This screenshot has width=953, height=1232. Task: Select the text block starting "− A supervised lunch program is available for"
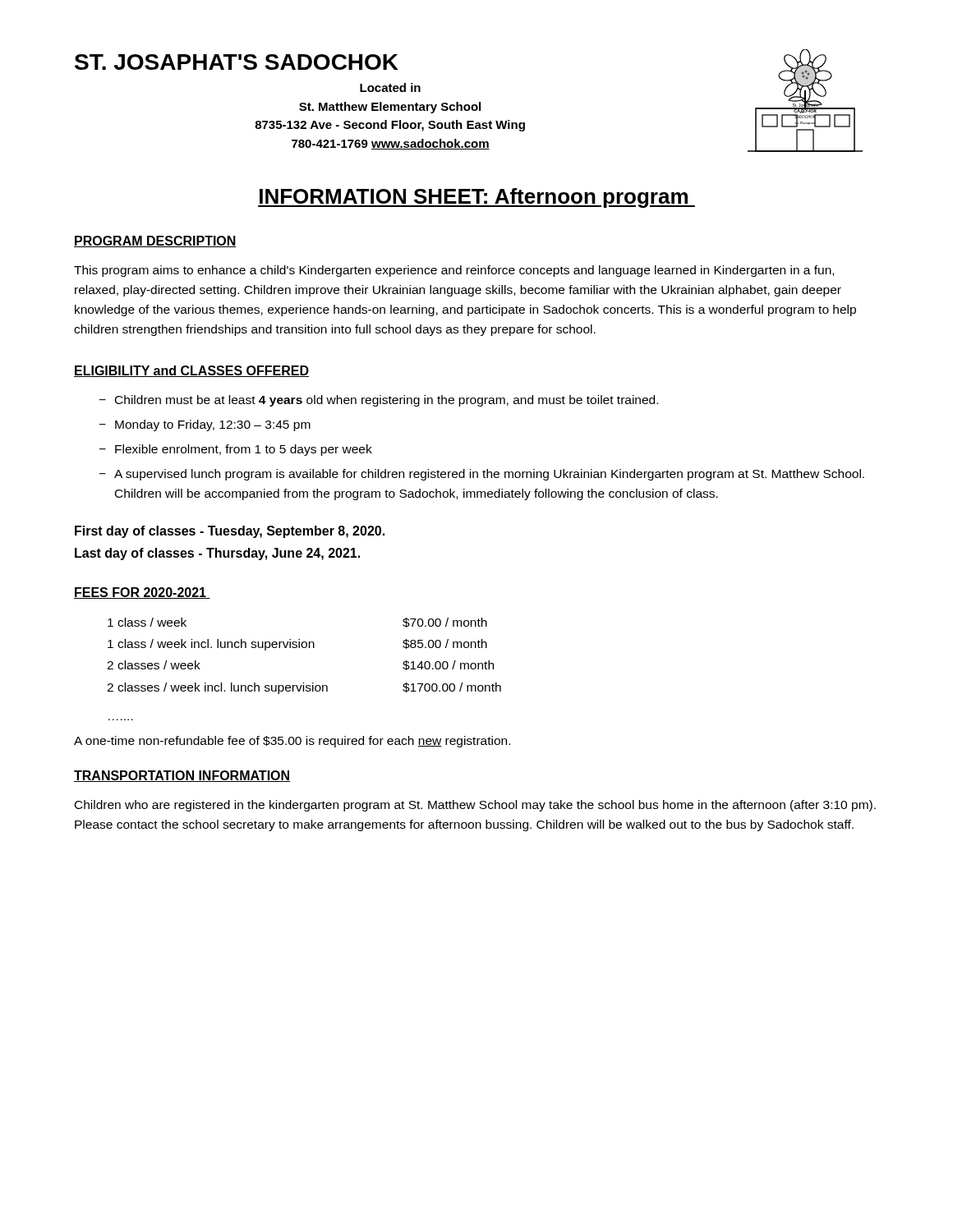click(x=489, y=484)
